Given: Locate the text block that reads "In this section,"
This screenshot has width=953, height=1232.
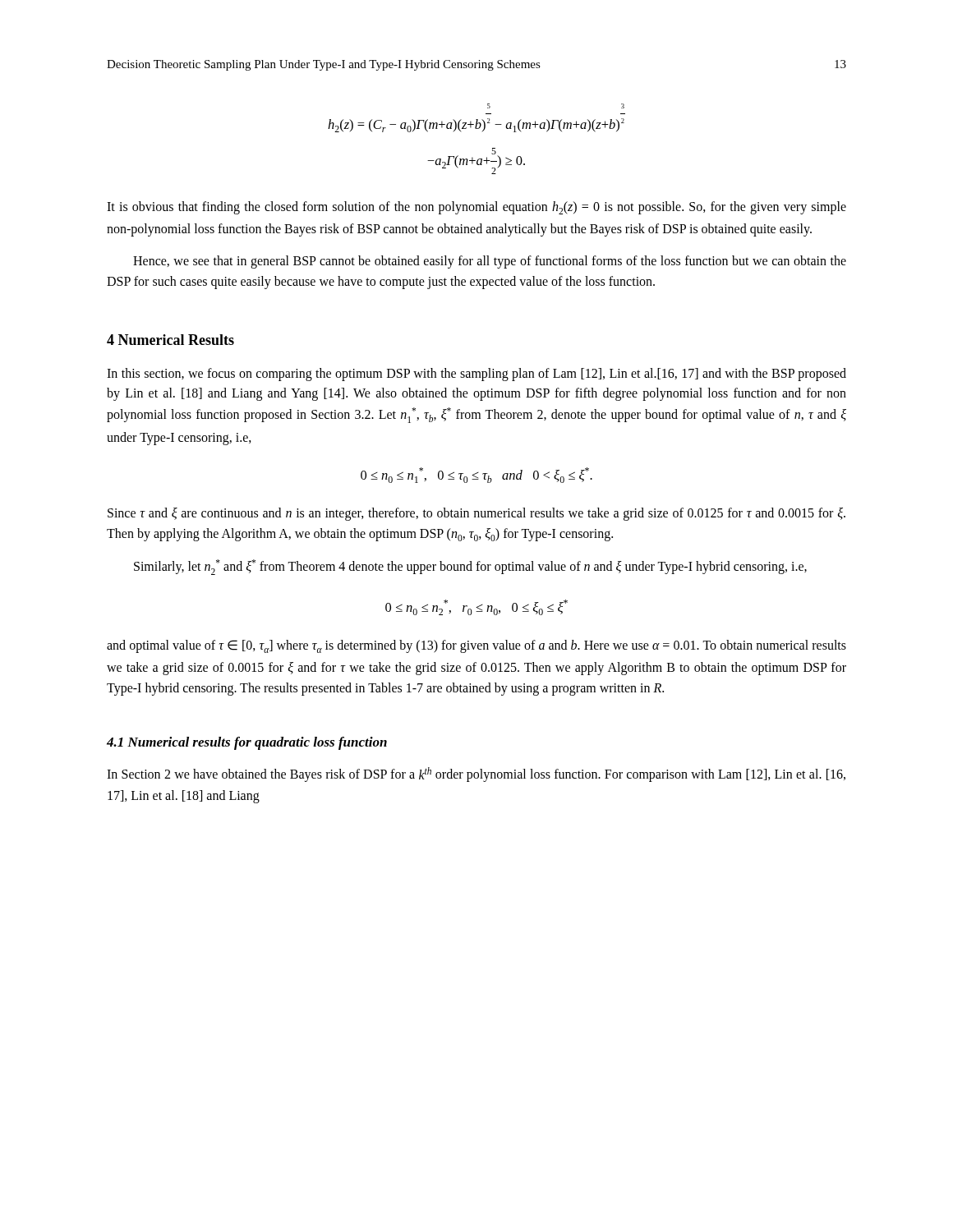Looking at the screenshot, I should point(476,406).
